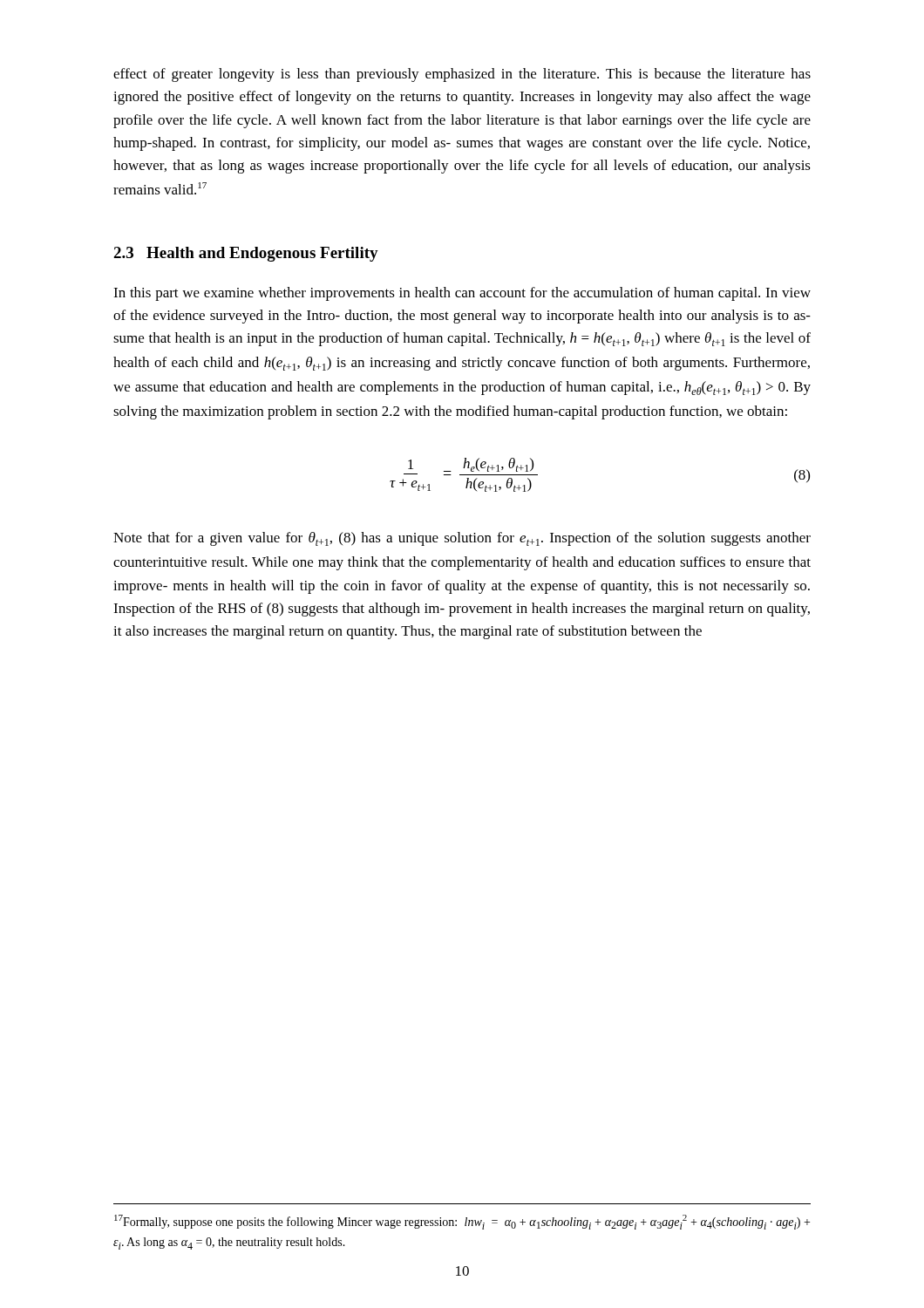
Task: Find the block on this page that starts "In this part we examine whether improvements in"
Action: [x=462, y=352]
